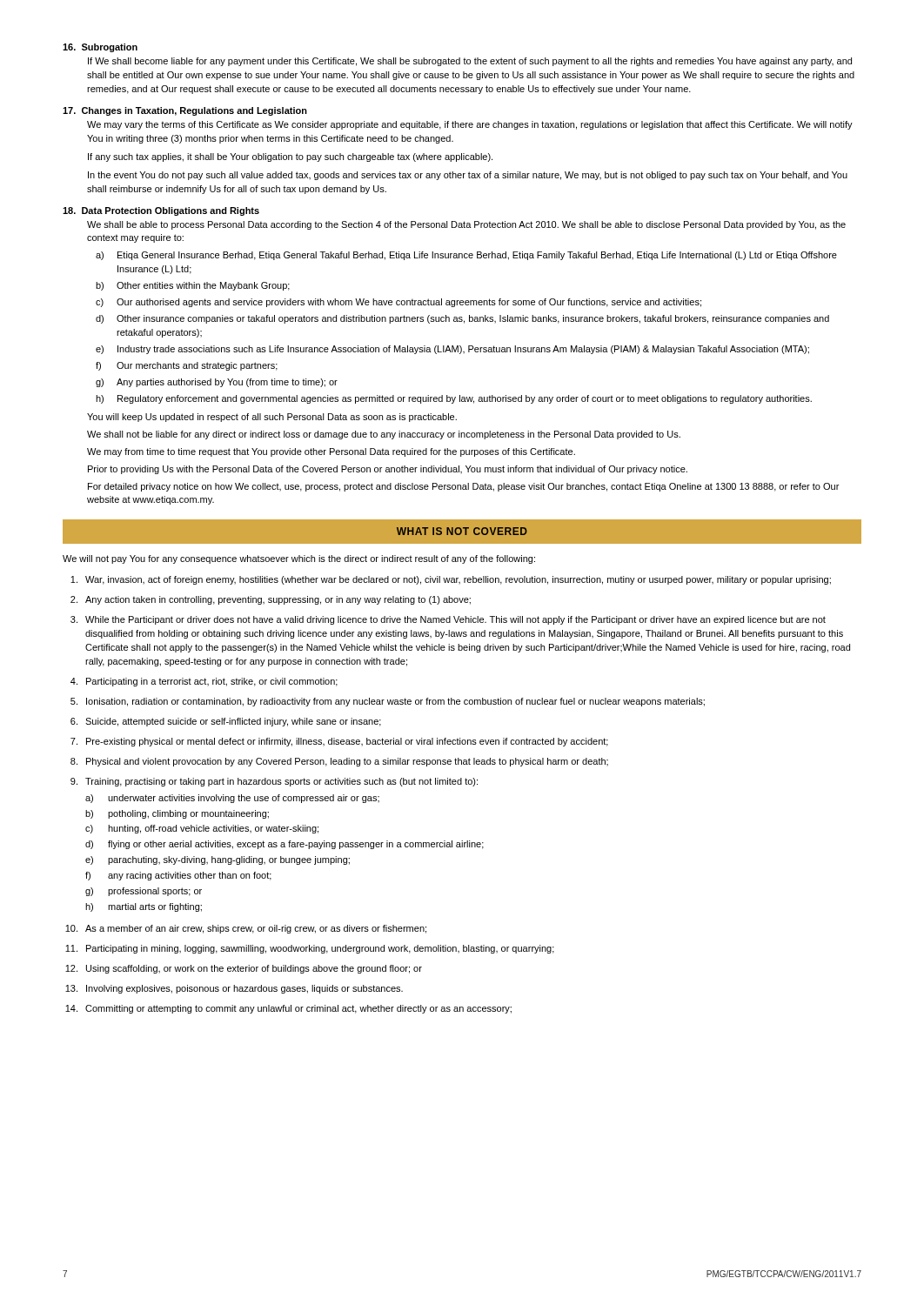Select the list item that says "2. Any action"
Viewport: 924px width, 1305px height.
[462, 600]
